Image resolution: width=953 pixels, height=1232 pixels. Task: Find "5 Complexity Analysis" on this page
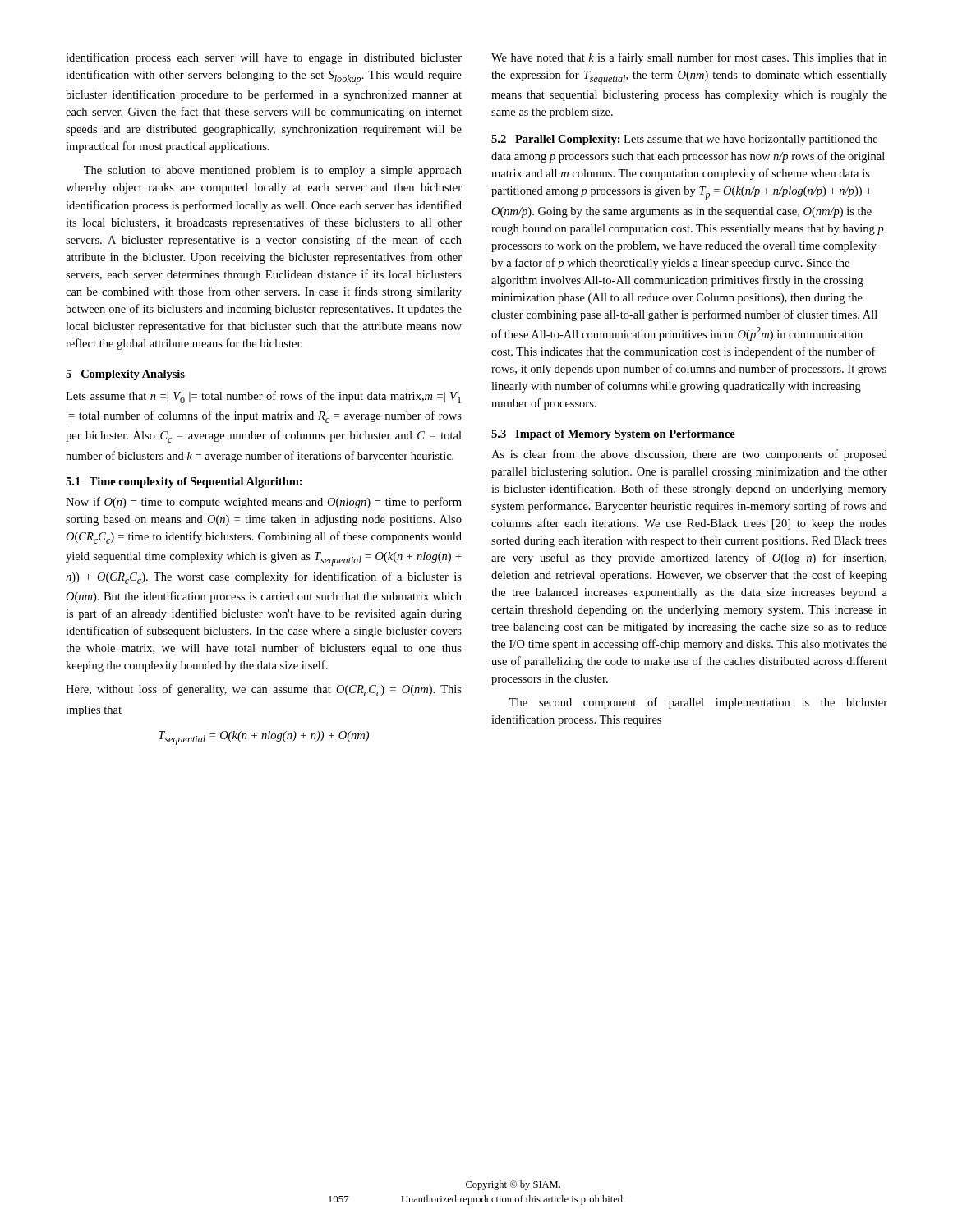tap(125, 373)
